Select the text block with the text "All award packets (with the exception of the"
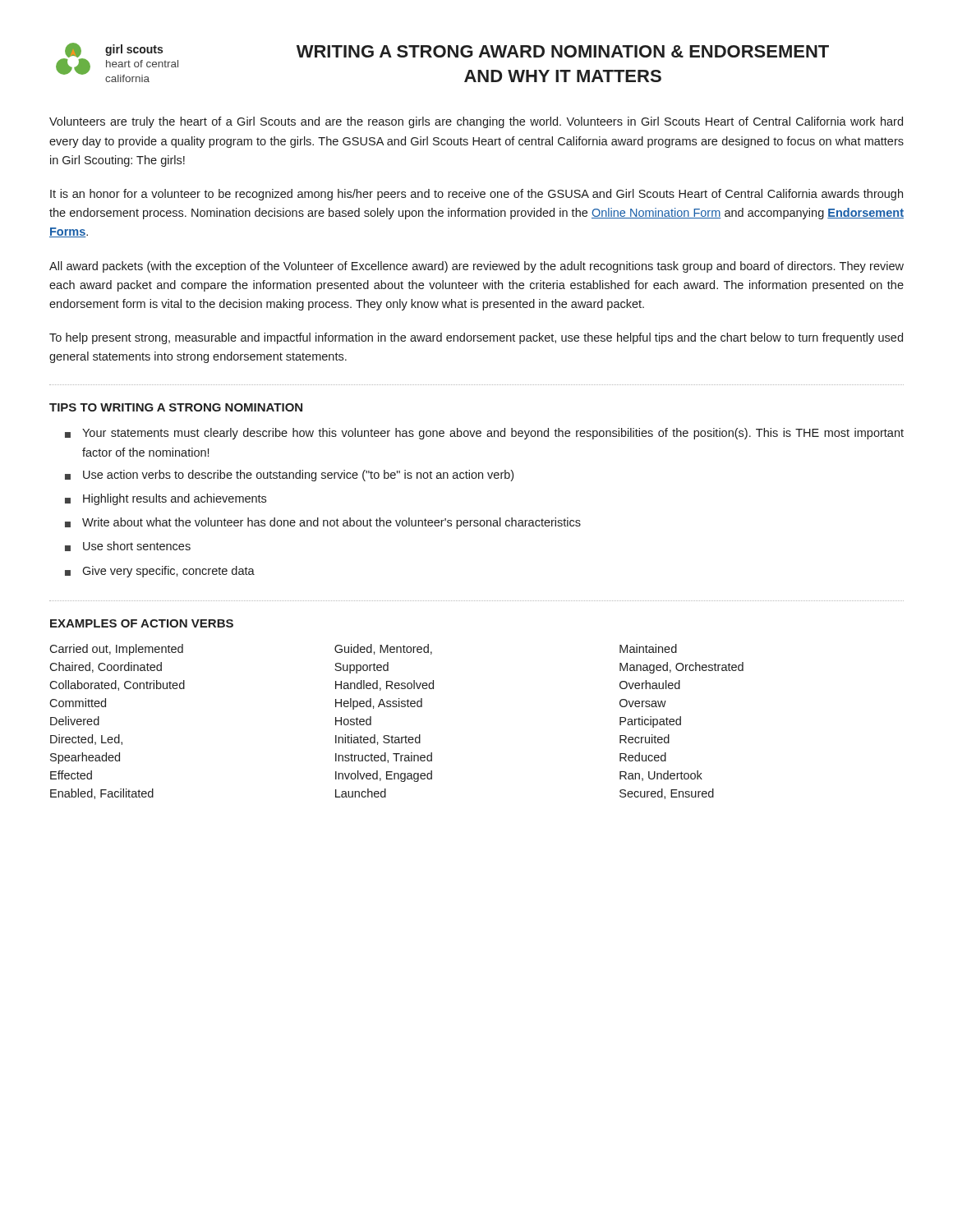This screenshot has width=953, height=1232. point(476,285)
